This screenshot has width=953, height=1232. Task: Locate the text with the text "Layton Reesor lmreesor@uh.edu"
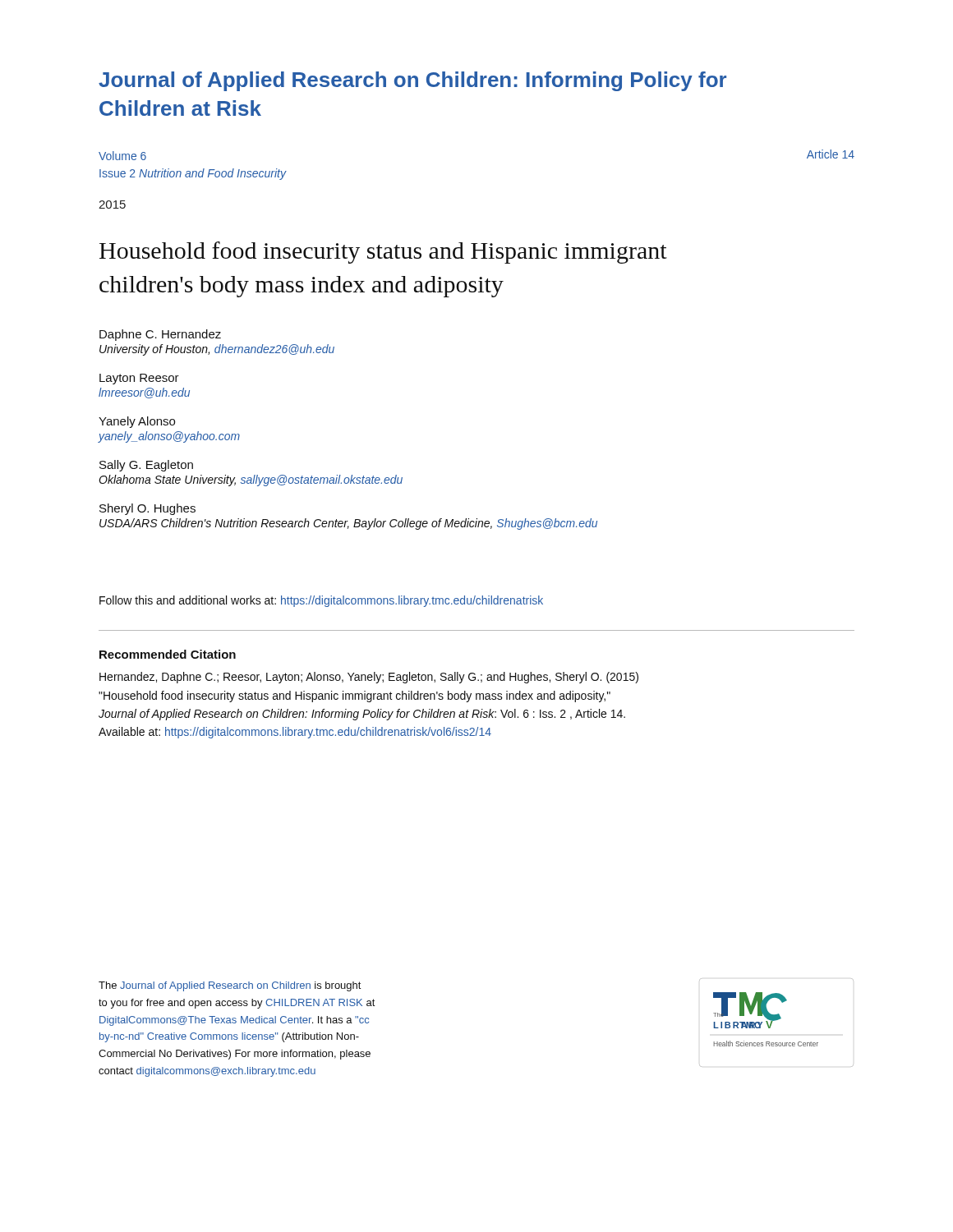tap(139, 379)
